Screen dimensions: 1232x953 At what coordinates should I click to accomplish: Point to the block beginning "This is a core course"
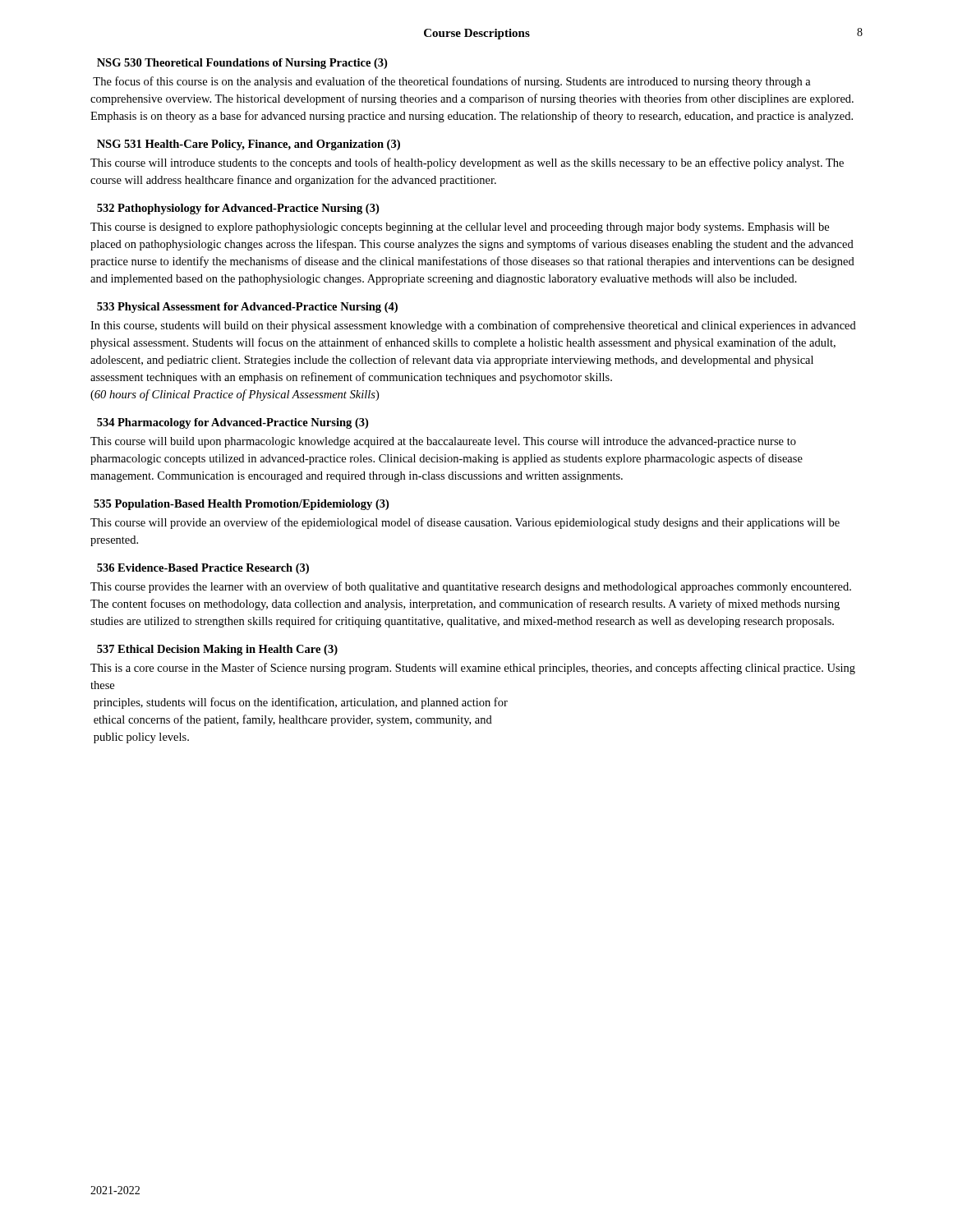pyautogui.click(x=476, y=703)
